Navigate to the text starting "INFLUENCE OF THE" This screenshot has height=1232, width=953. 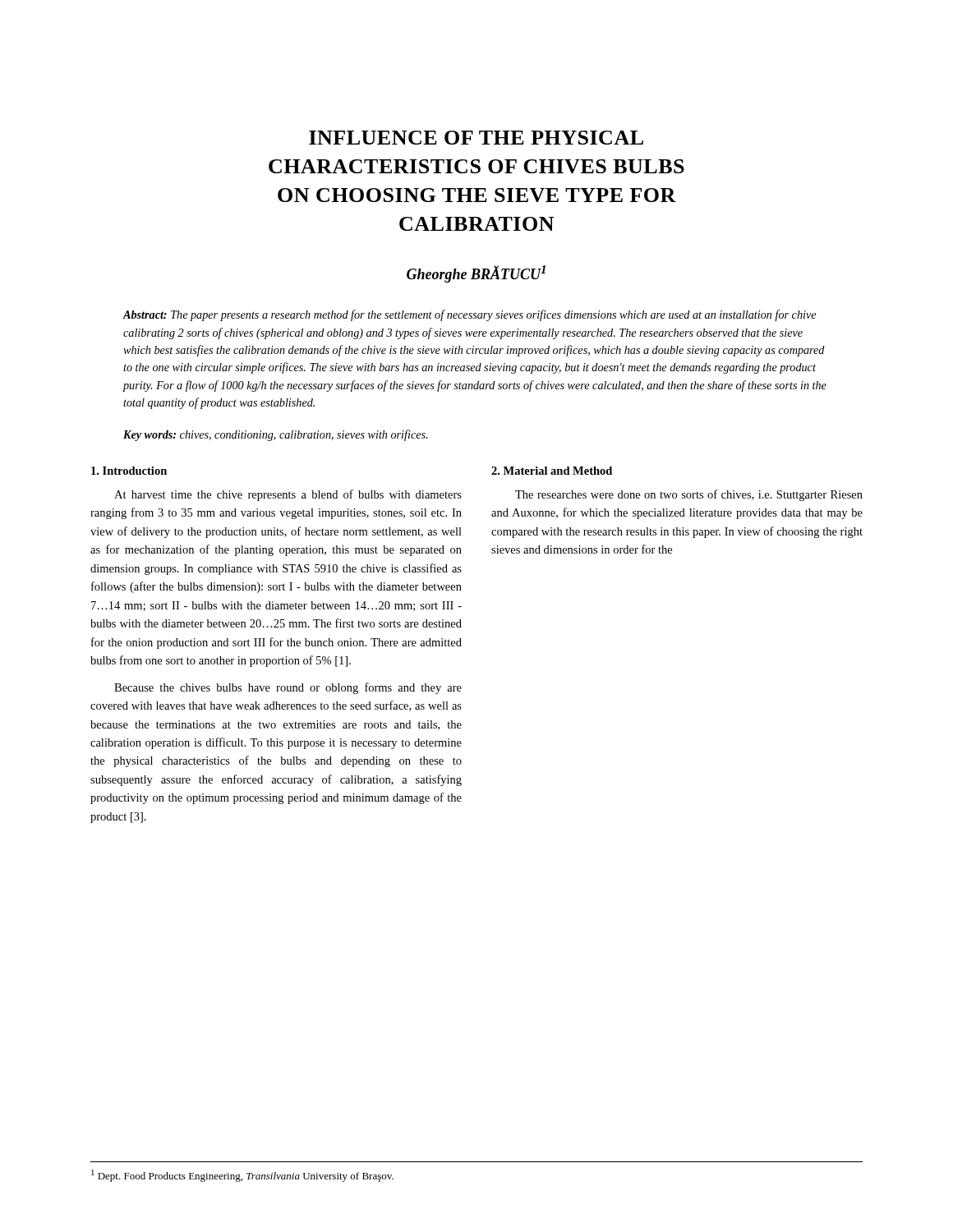(476, 181)
